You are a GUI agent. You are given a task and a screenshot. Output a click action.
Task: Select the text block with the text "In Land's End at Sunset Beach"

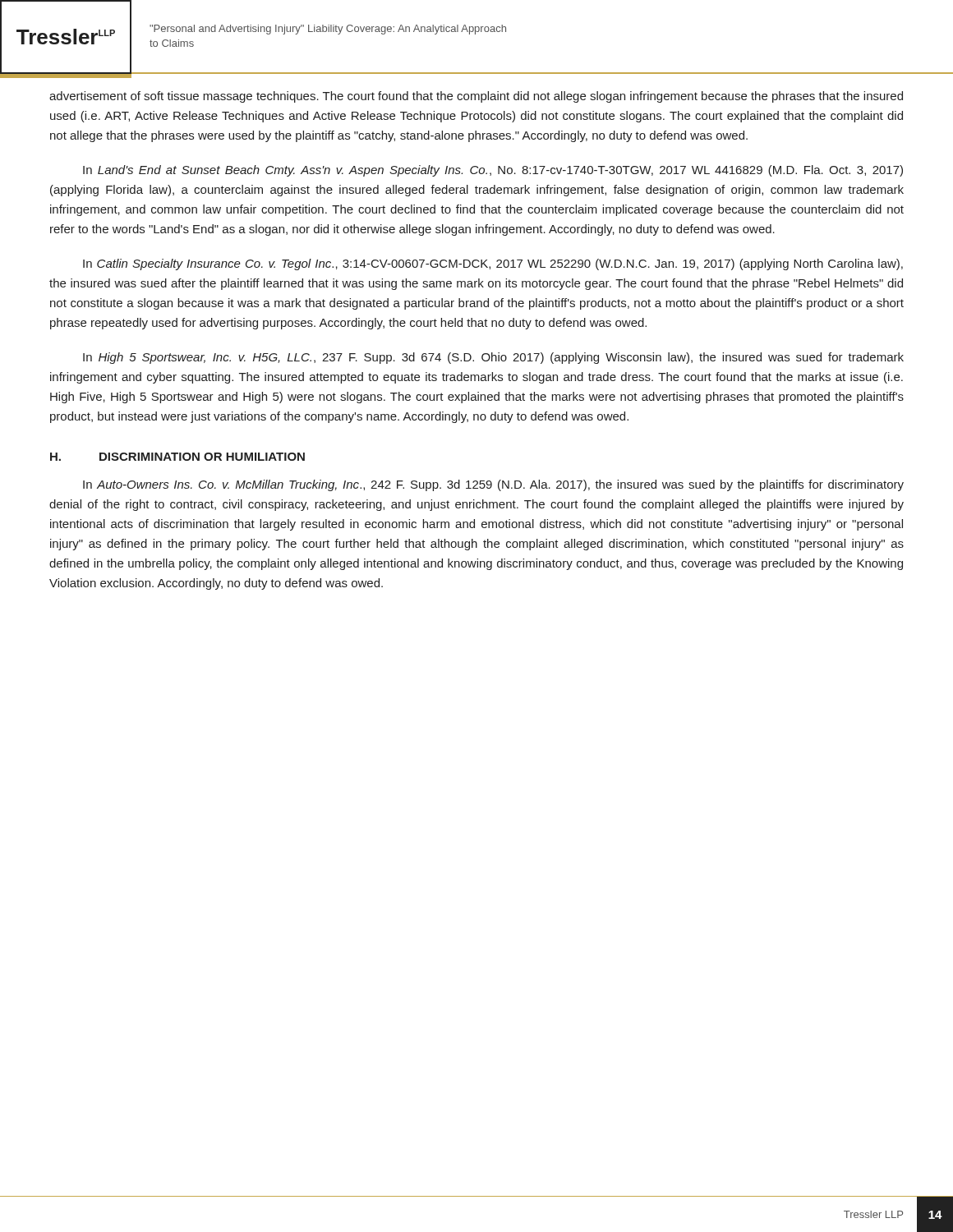tap(476, 199)
